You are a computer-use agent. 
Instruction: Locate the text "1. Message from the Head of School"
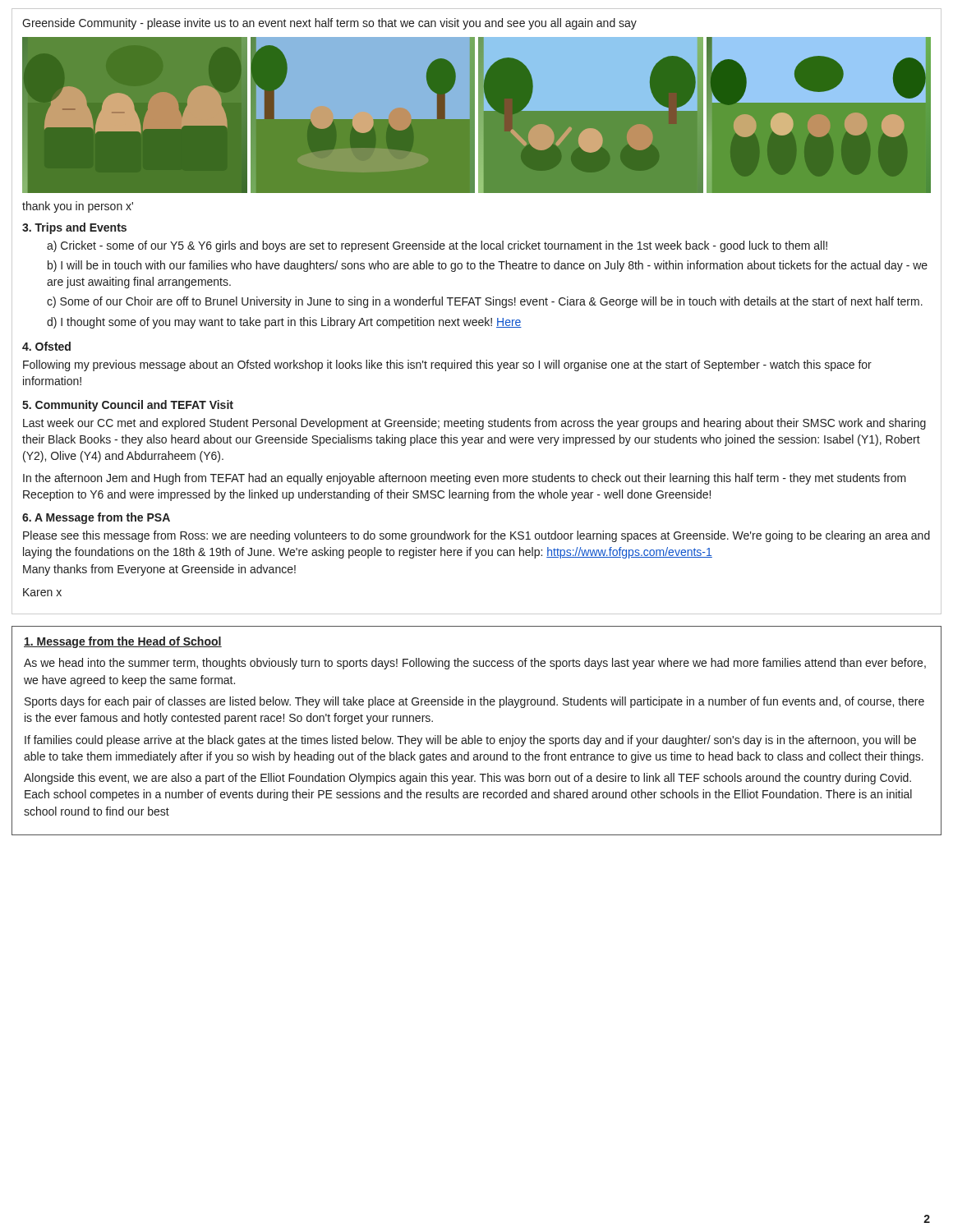click(123, 642)
